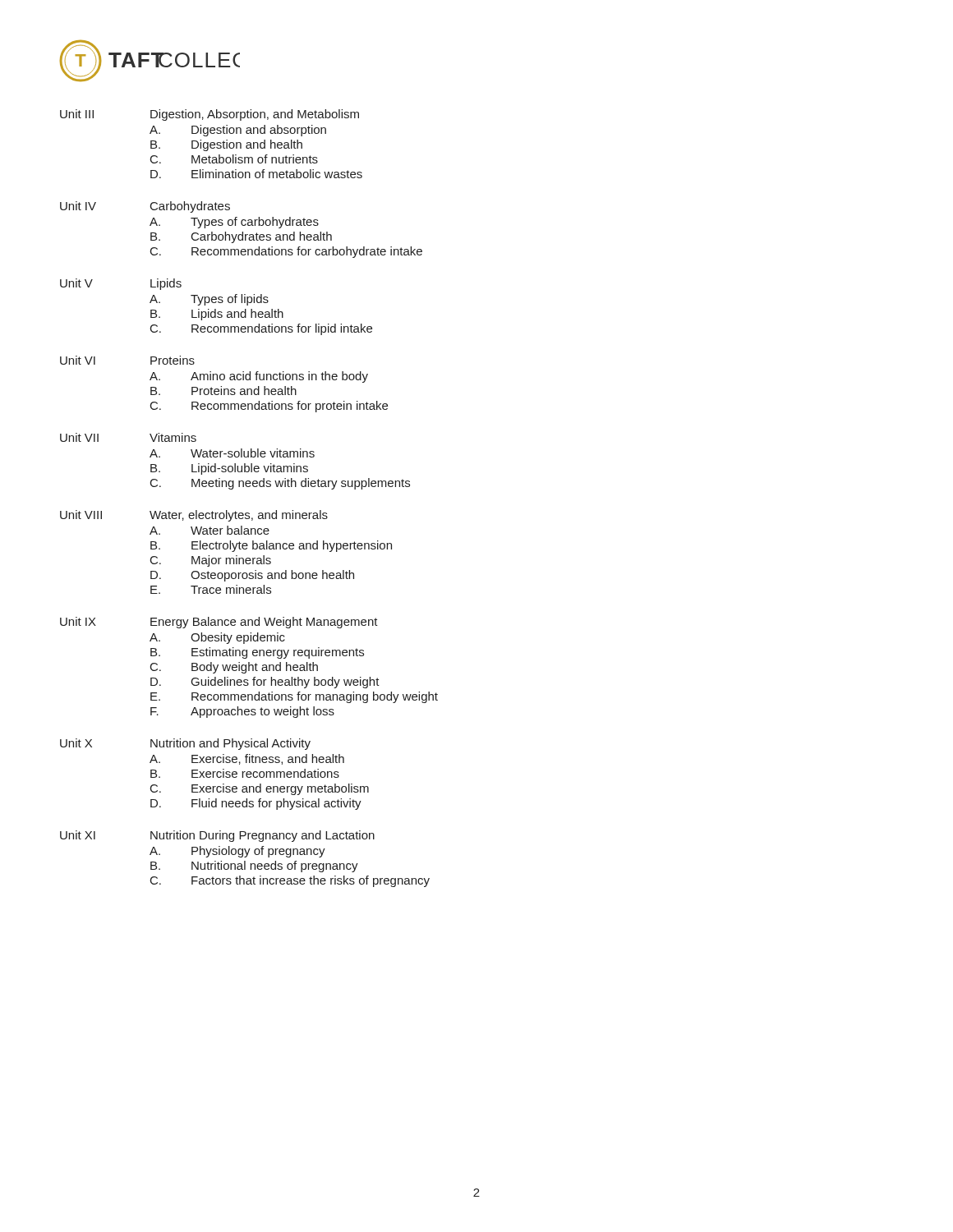Select the passage starting "Unit X Nutrition and Physical Activity A.Exercise,"
This screenshot has width=953, height=1232.
tap(185, 744)
